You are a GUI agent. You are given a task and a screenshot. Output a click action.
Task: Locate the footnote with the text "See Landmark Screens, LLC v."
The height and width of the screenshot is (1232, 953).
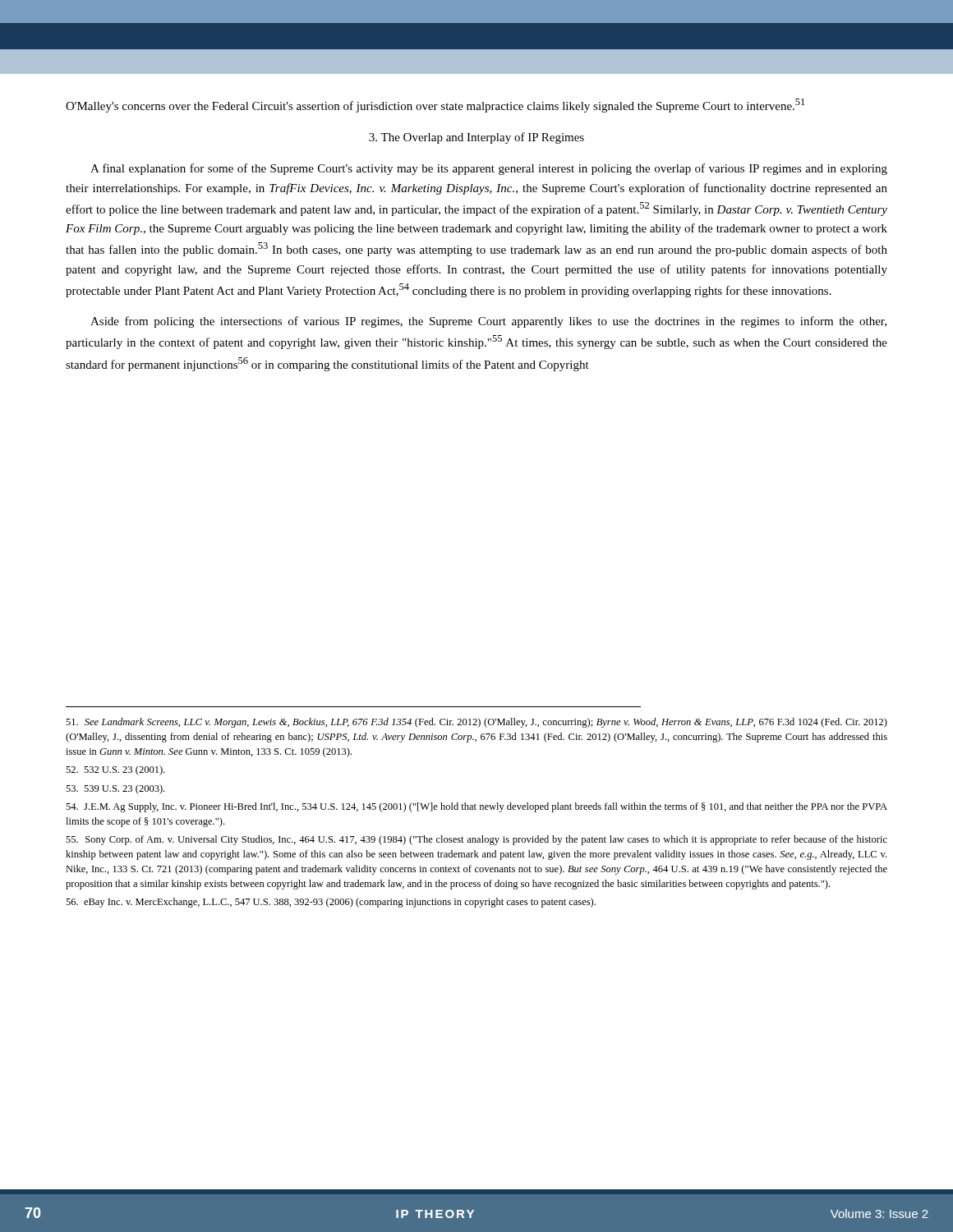[x=476, y=737]
